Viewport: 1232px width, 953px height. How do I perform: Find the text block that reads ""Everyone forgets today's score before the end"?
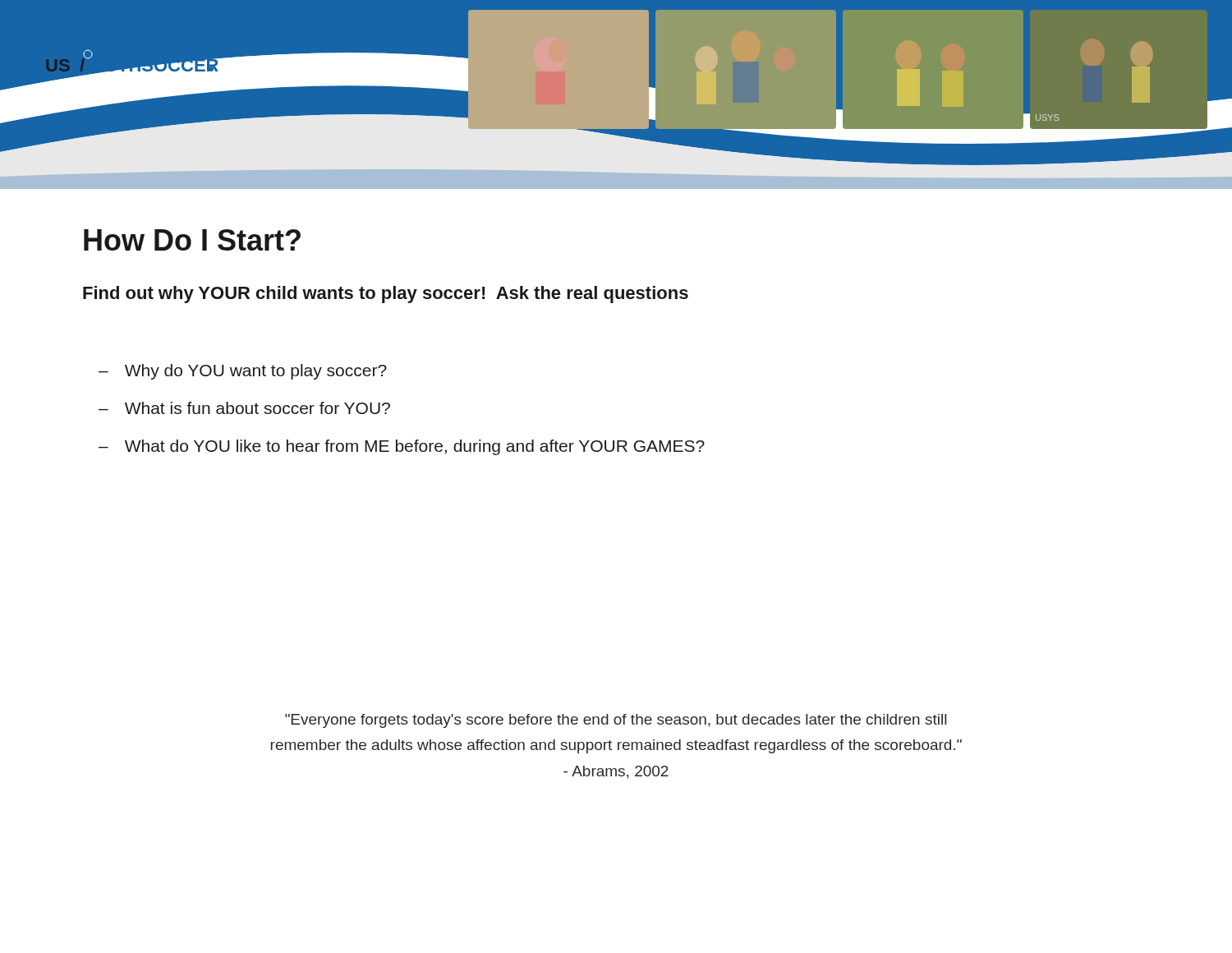(x=616, y=745)
